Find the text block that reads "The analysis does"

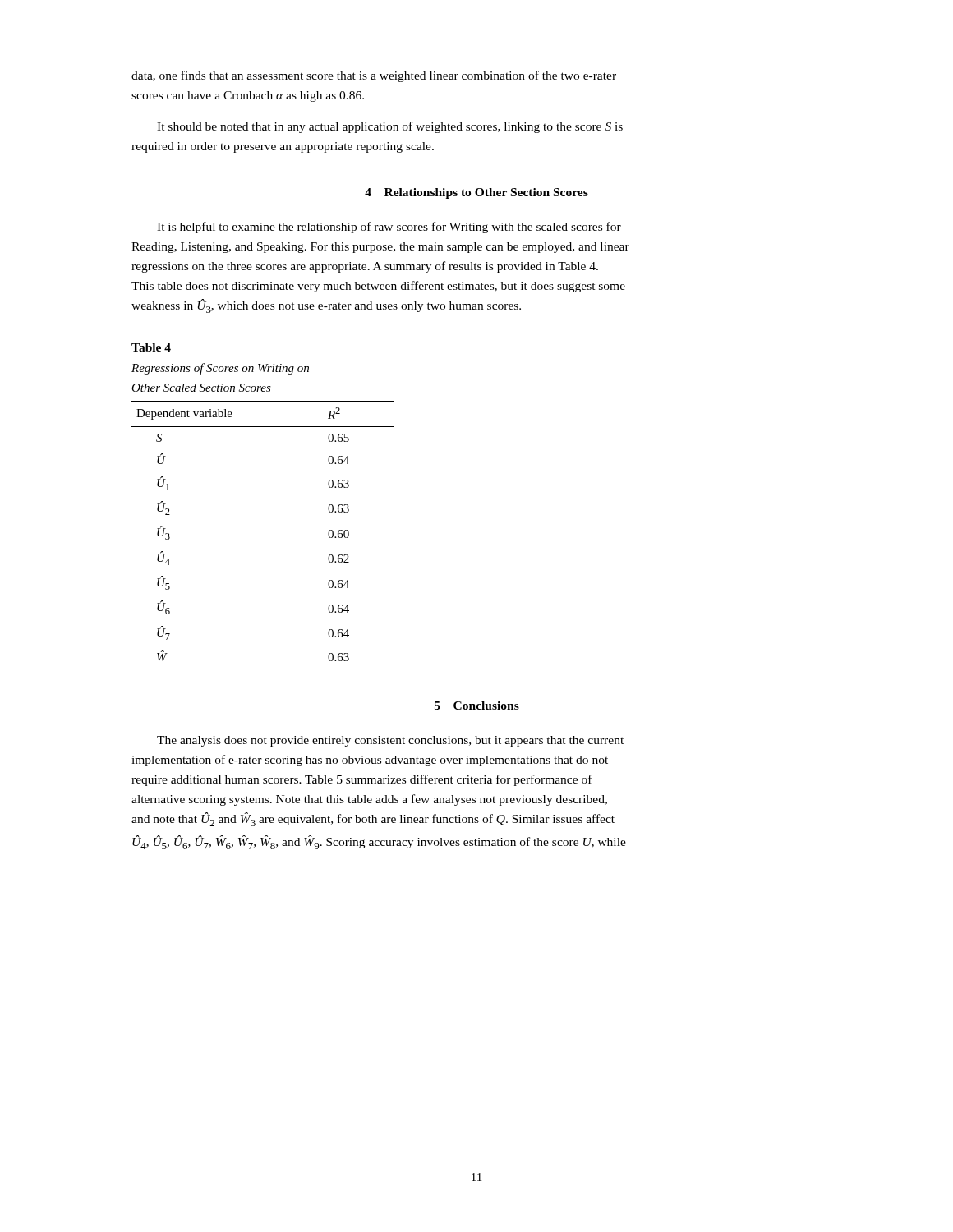(476, 792)
